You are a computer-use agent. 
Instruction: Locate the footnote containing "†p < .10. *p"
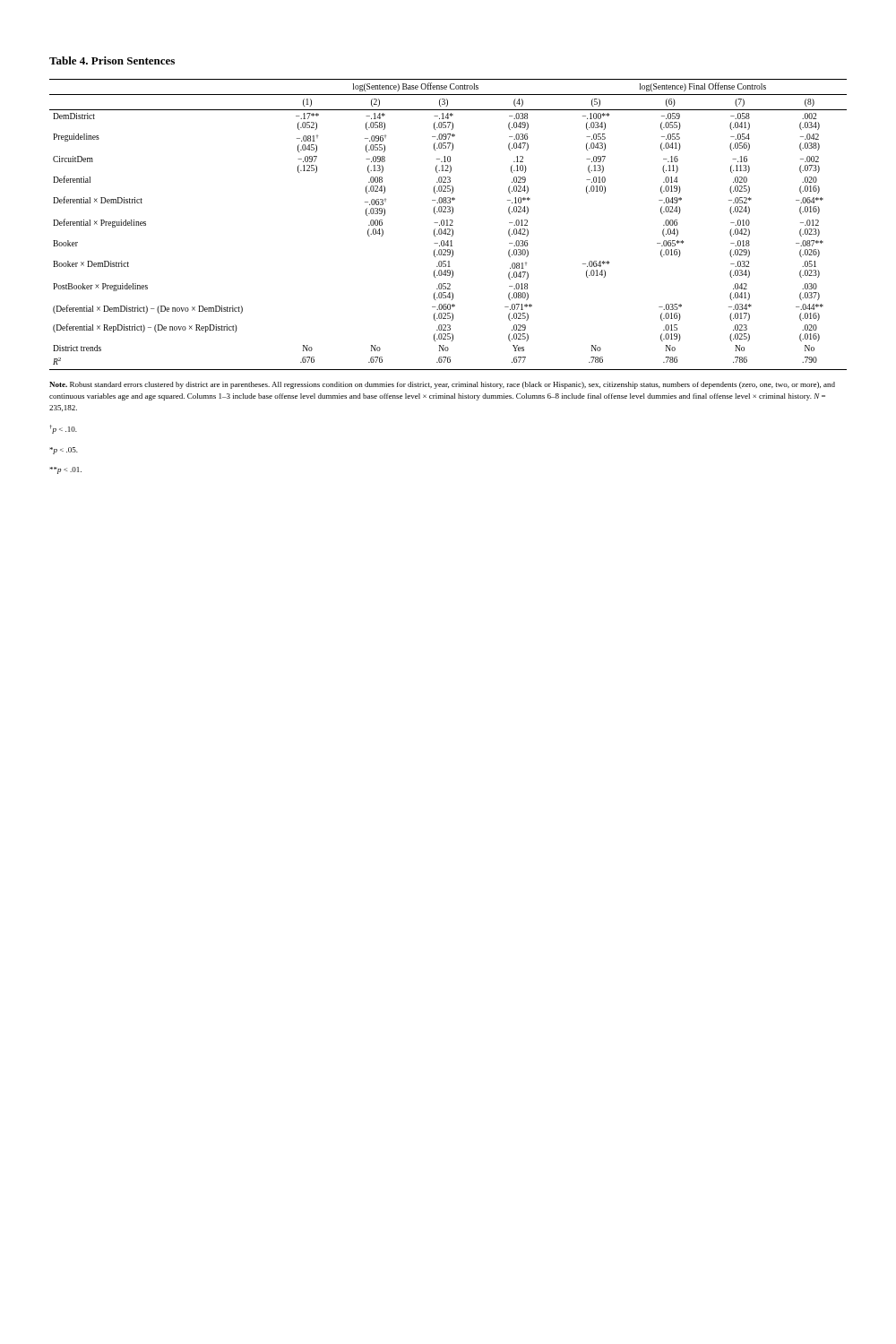tap(63, 429)
